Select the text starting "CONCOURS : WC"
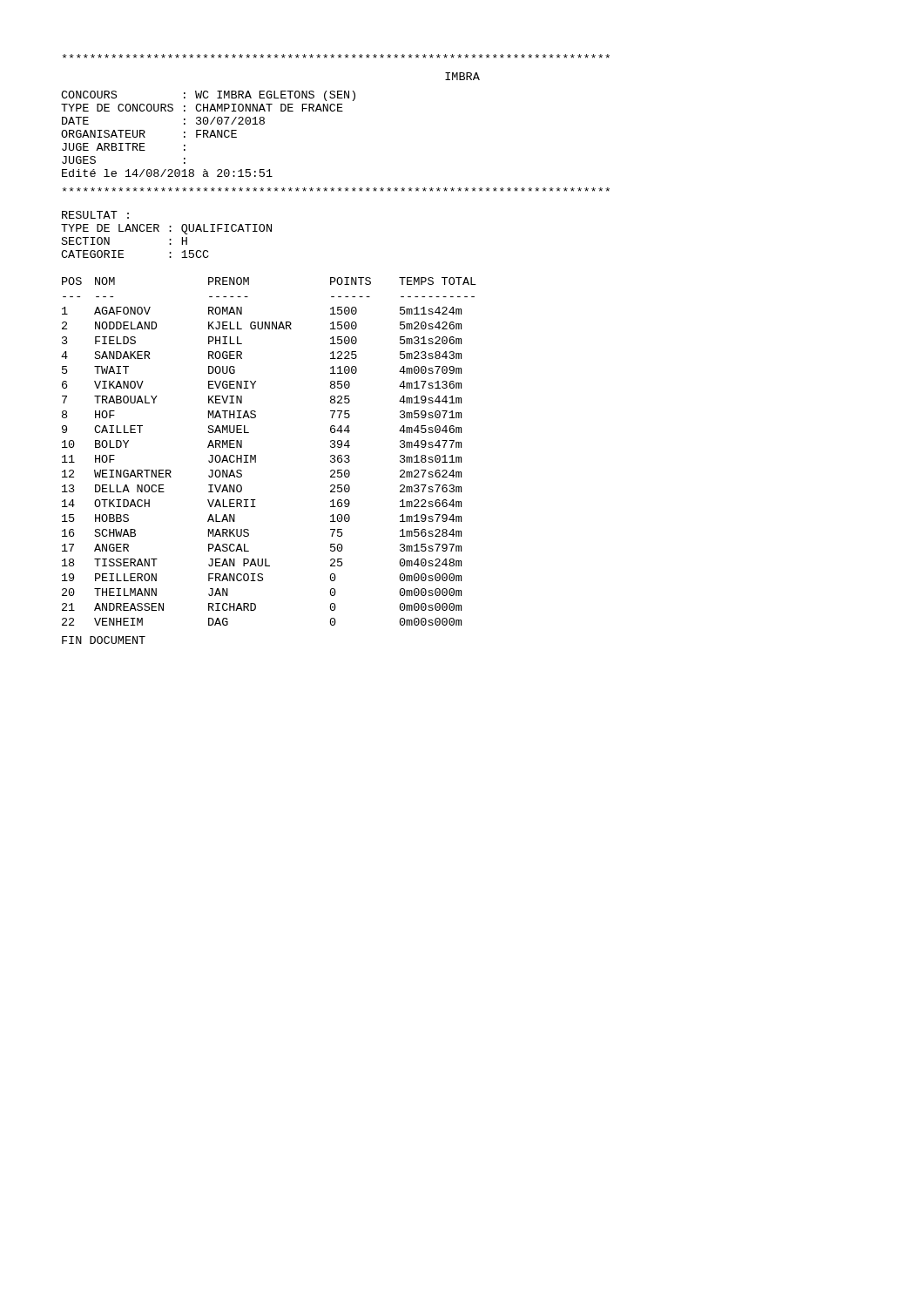Screen dimensions: 1307x924 (209, 135)
